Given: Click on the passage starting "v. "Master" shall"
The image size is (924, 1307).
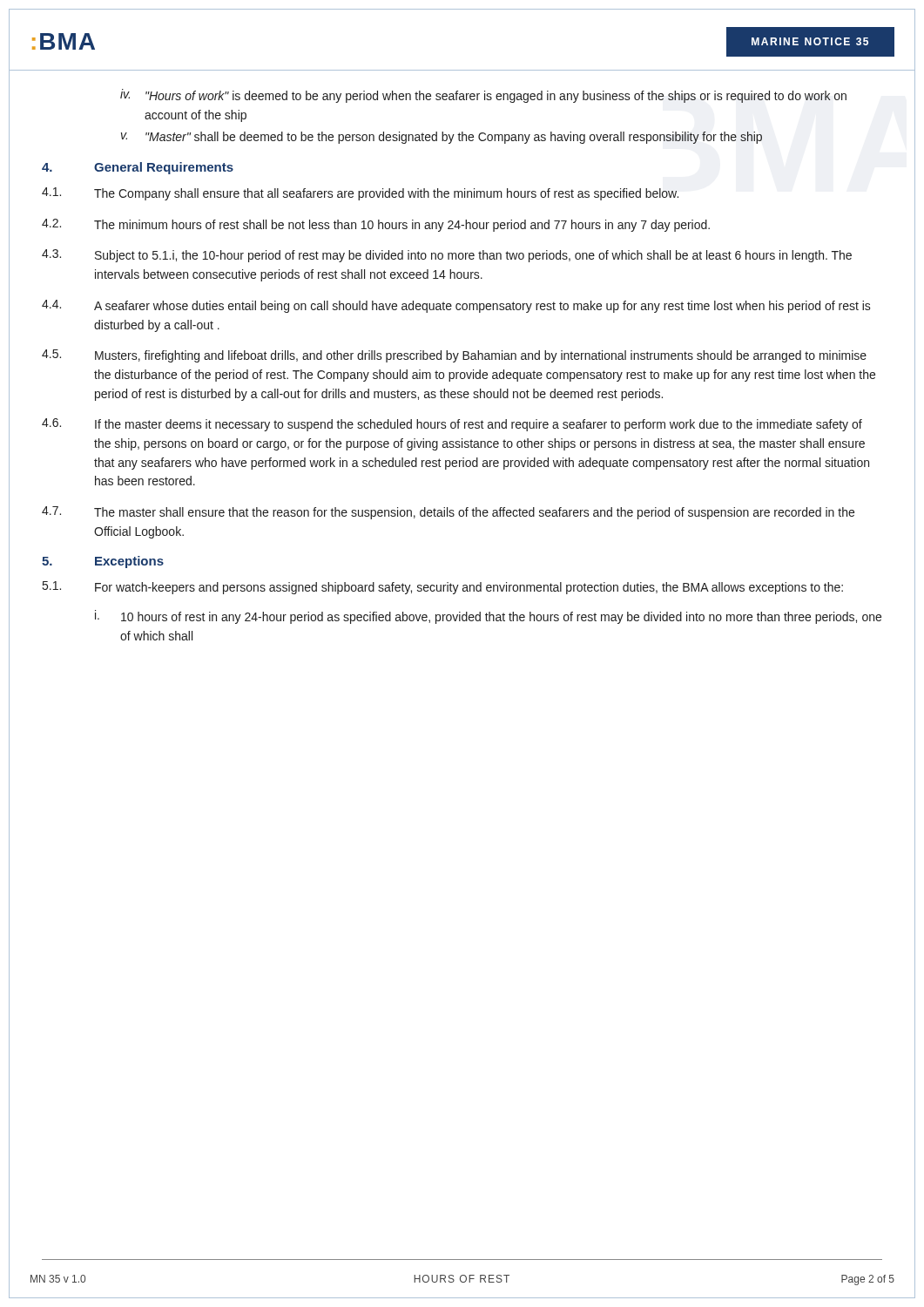Looking at the screenshot, I should click(501, 138).
